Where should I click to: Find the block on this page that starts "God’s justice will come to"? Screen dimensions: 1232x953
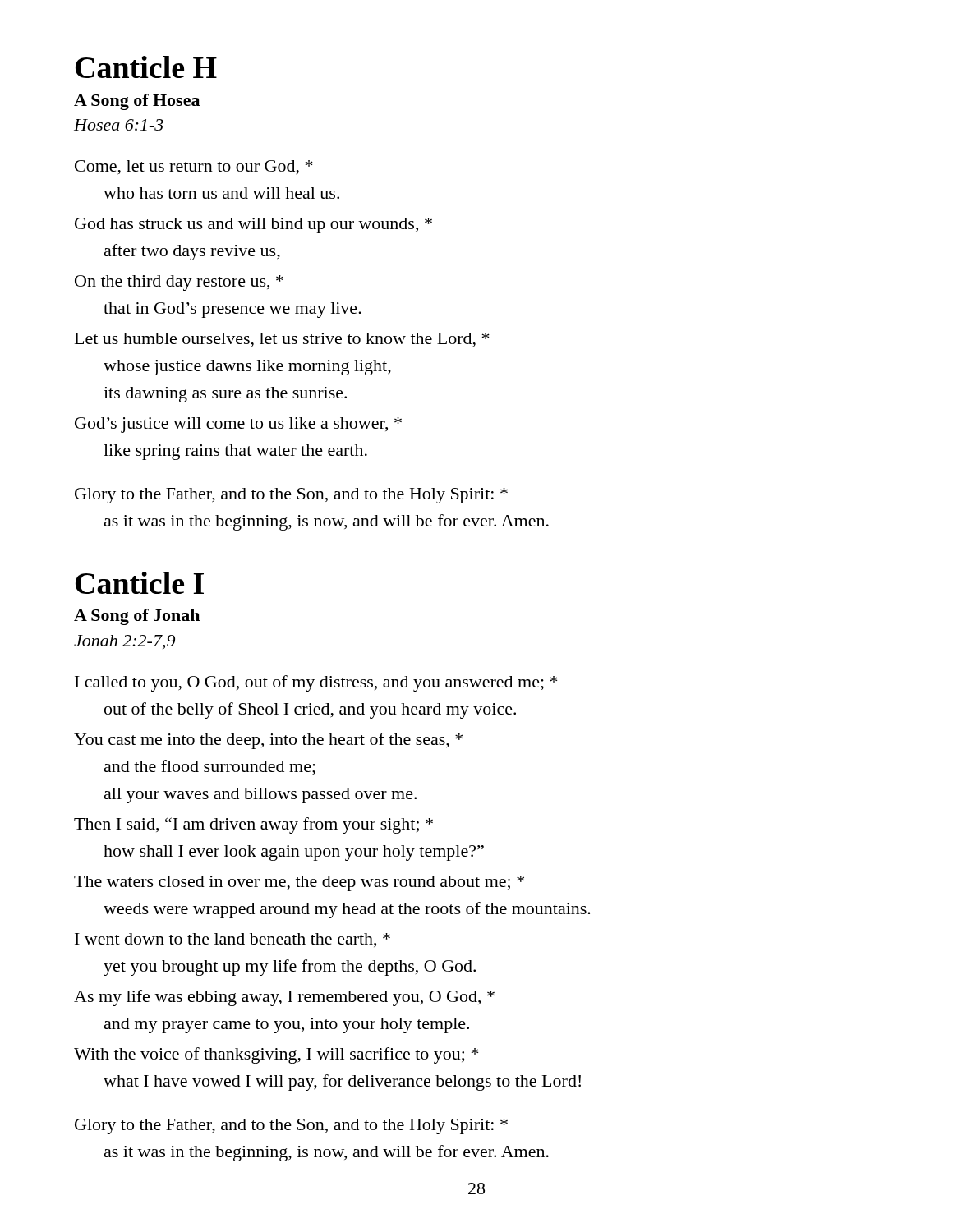[x=238, y=425]
